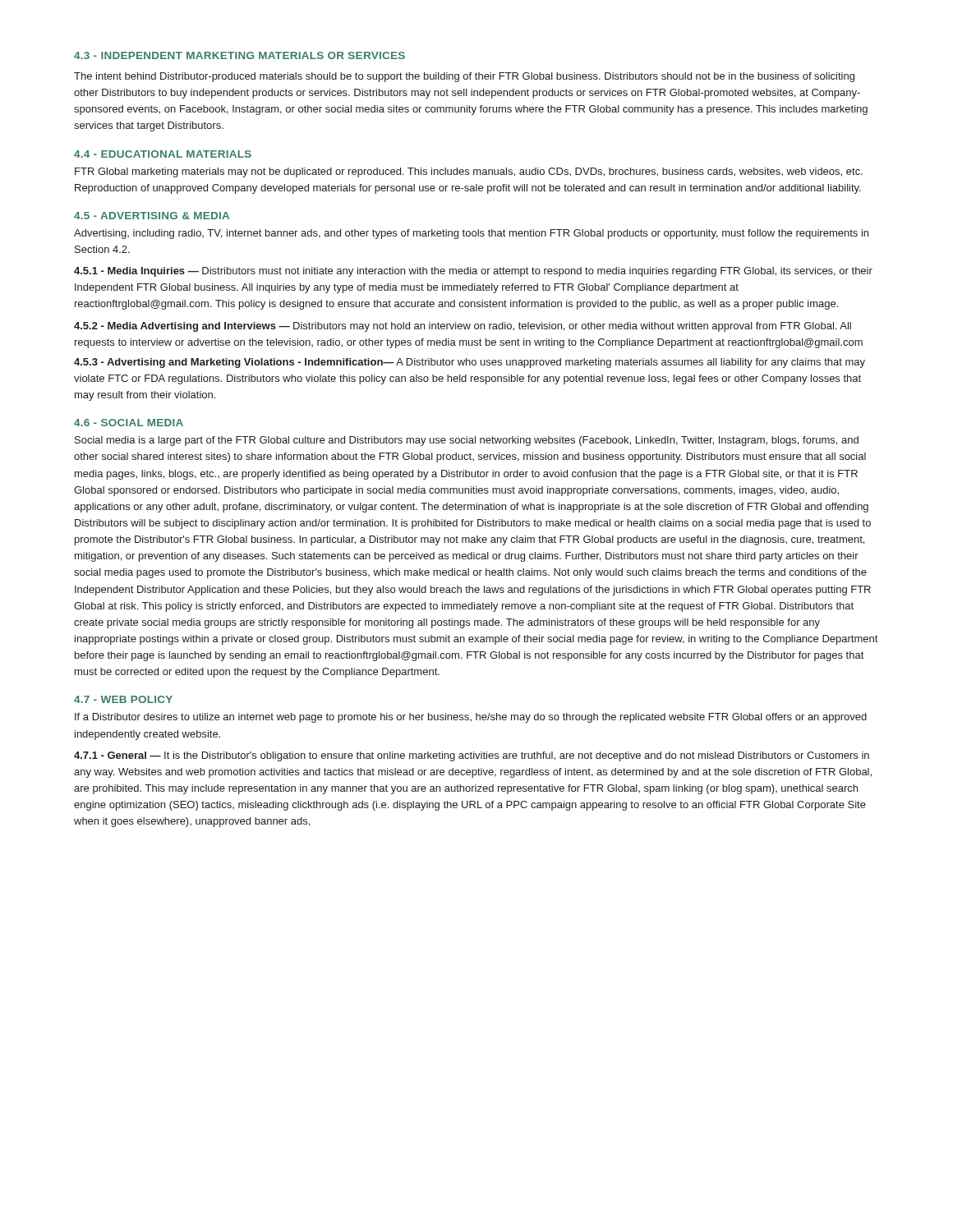Point to the element starting "5.3 - Advertising and Marketing Violations"

(470, 378)
